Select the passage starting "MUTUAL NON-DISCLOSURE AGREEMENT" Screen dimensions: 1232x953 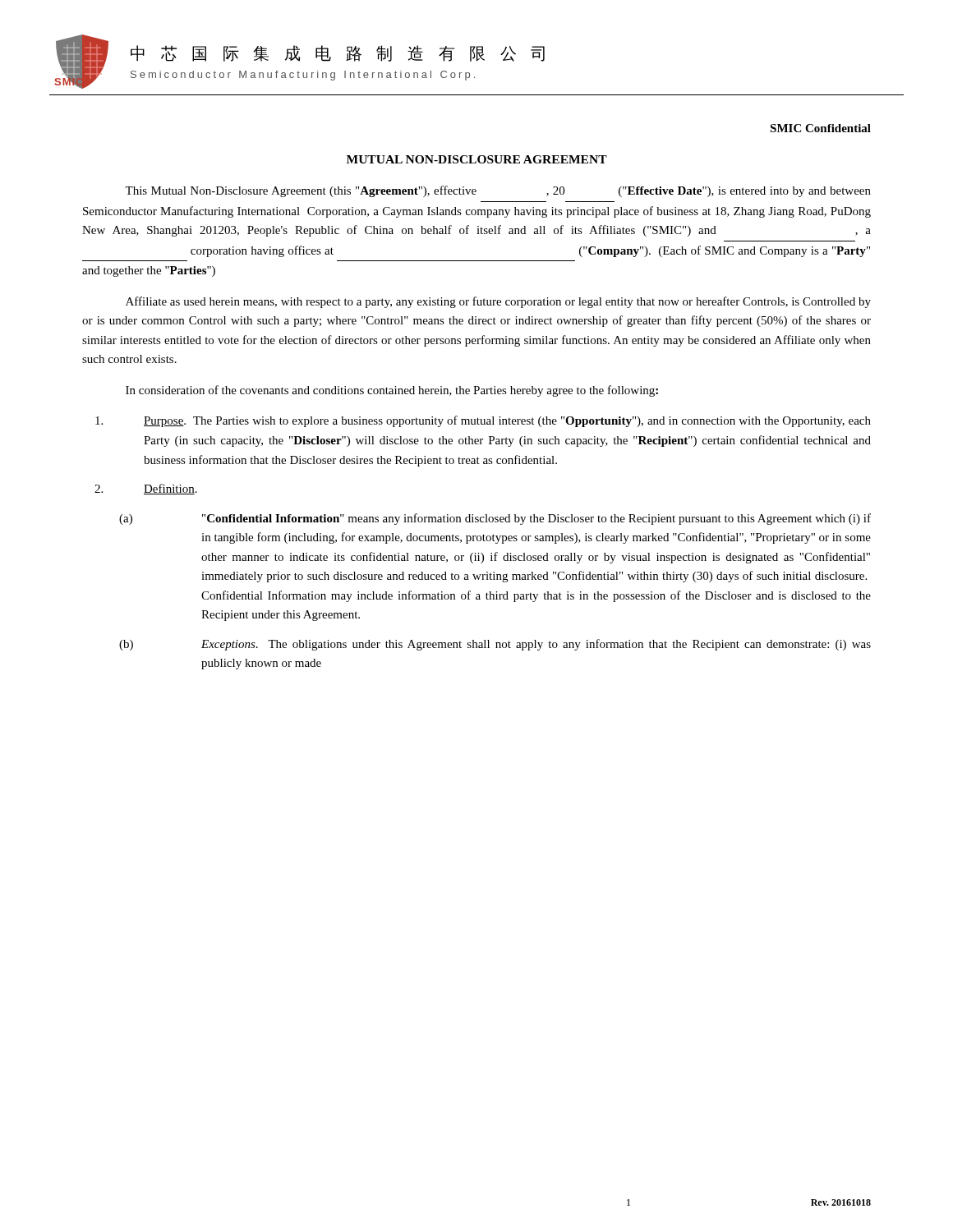(x=476, y=159)
